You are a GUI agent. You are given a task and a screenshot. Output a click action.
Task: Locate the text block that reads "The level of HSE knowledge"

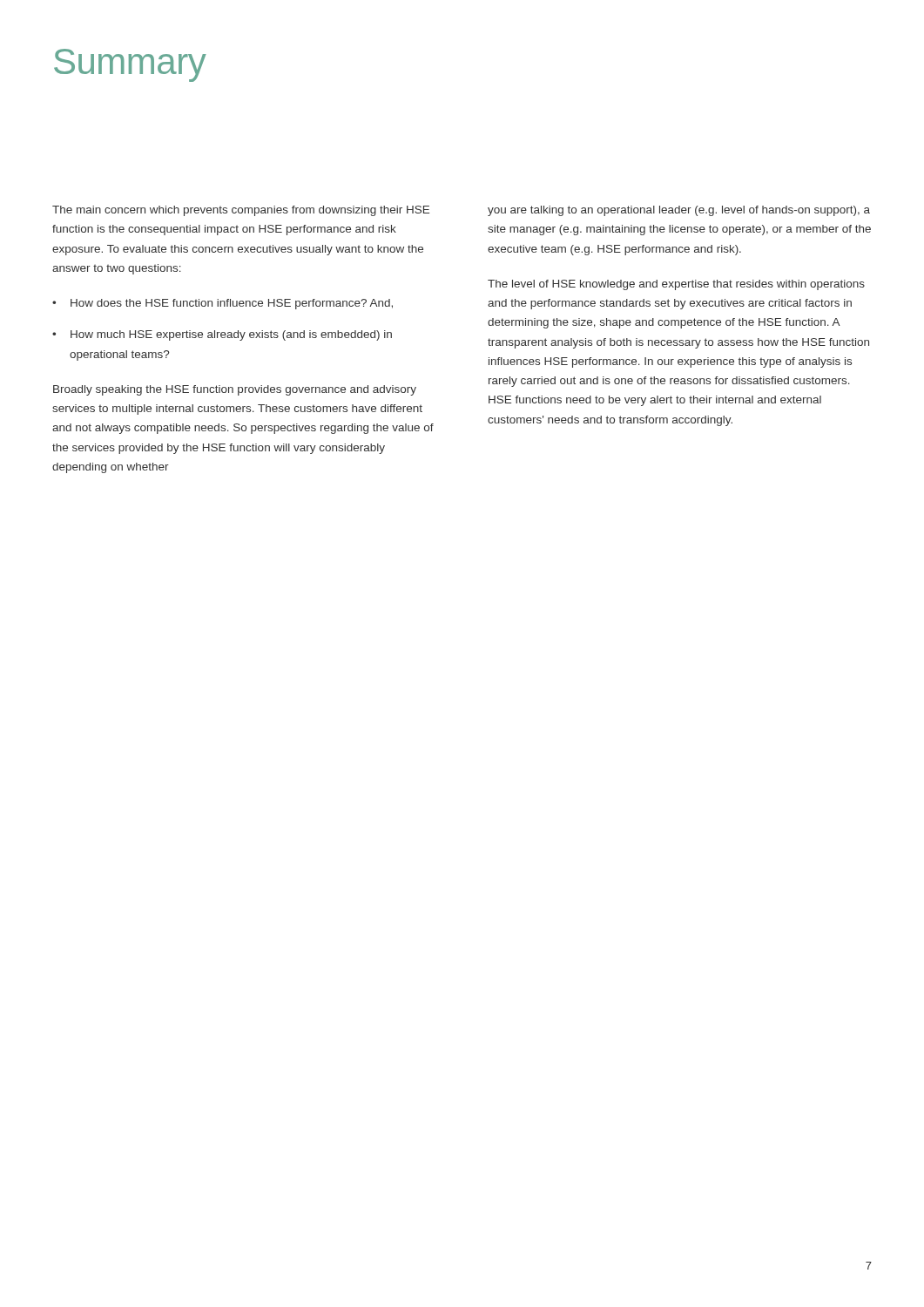coord(680,352)
